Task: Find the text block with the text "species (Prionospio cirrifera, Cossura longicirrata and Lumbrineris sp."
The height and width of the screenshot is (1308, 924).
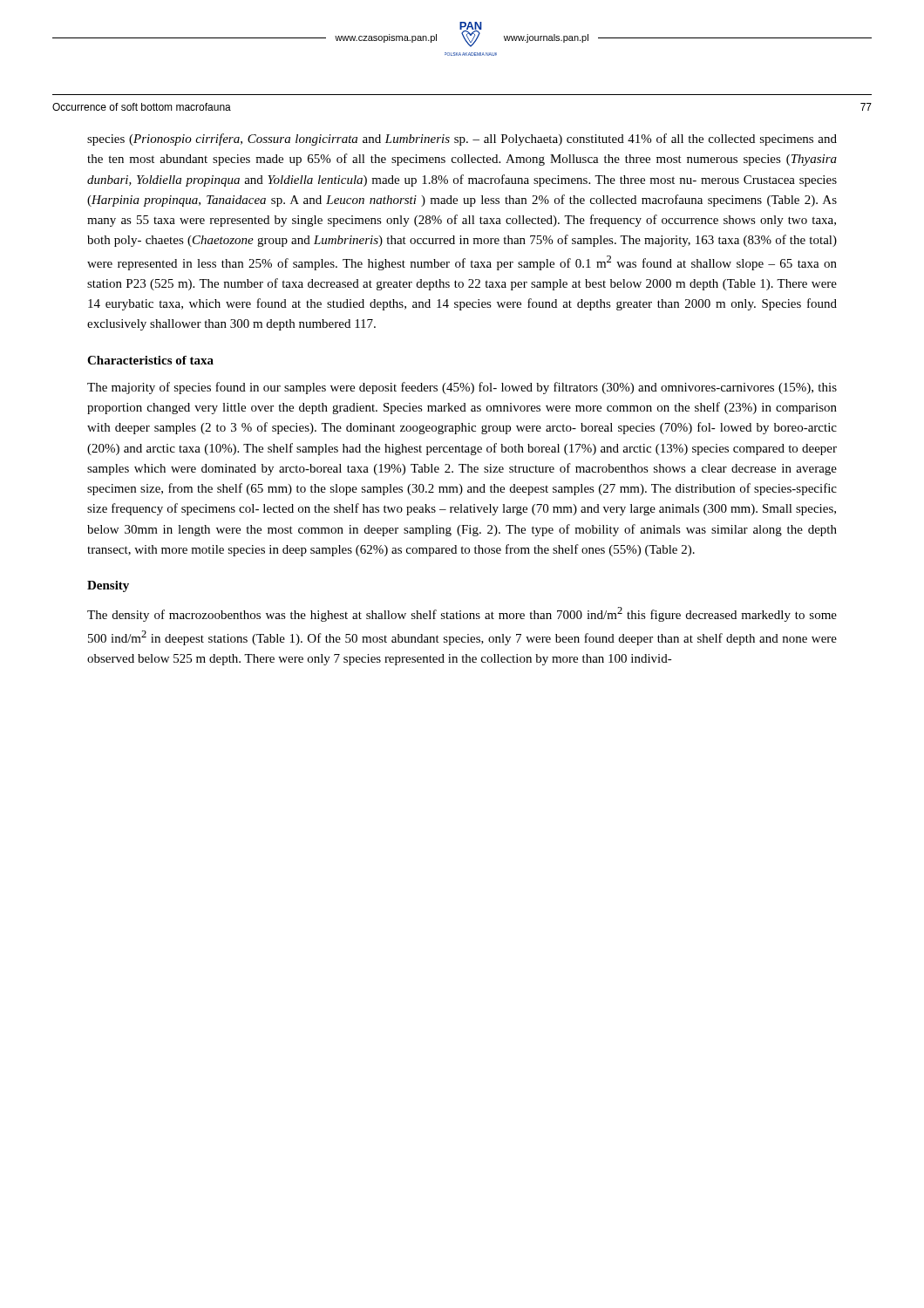Action: point(462,232)
